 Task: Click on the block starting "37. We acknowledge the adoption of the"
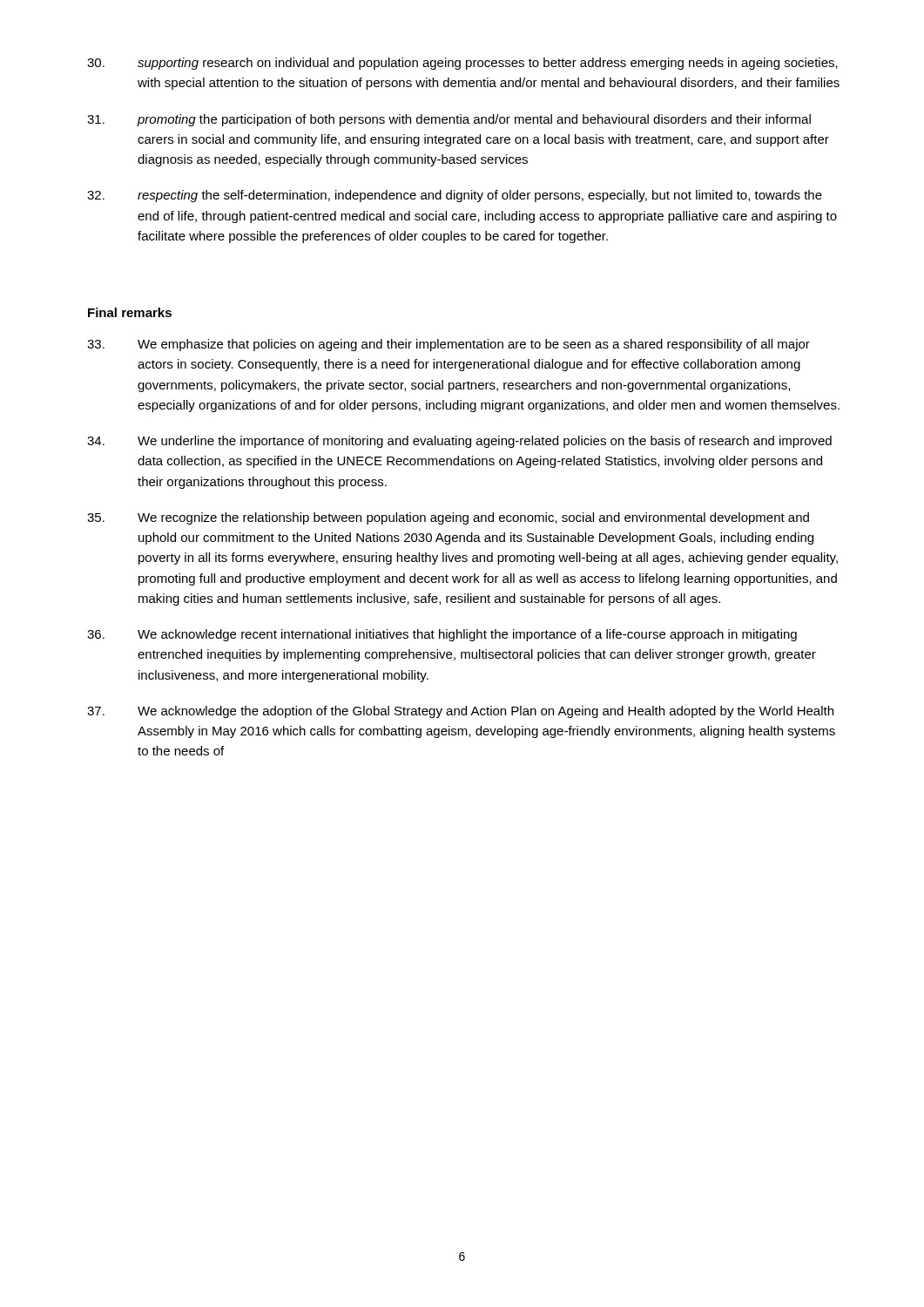coord(466,731)
